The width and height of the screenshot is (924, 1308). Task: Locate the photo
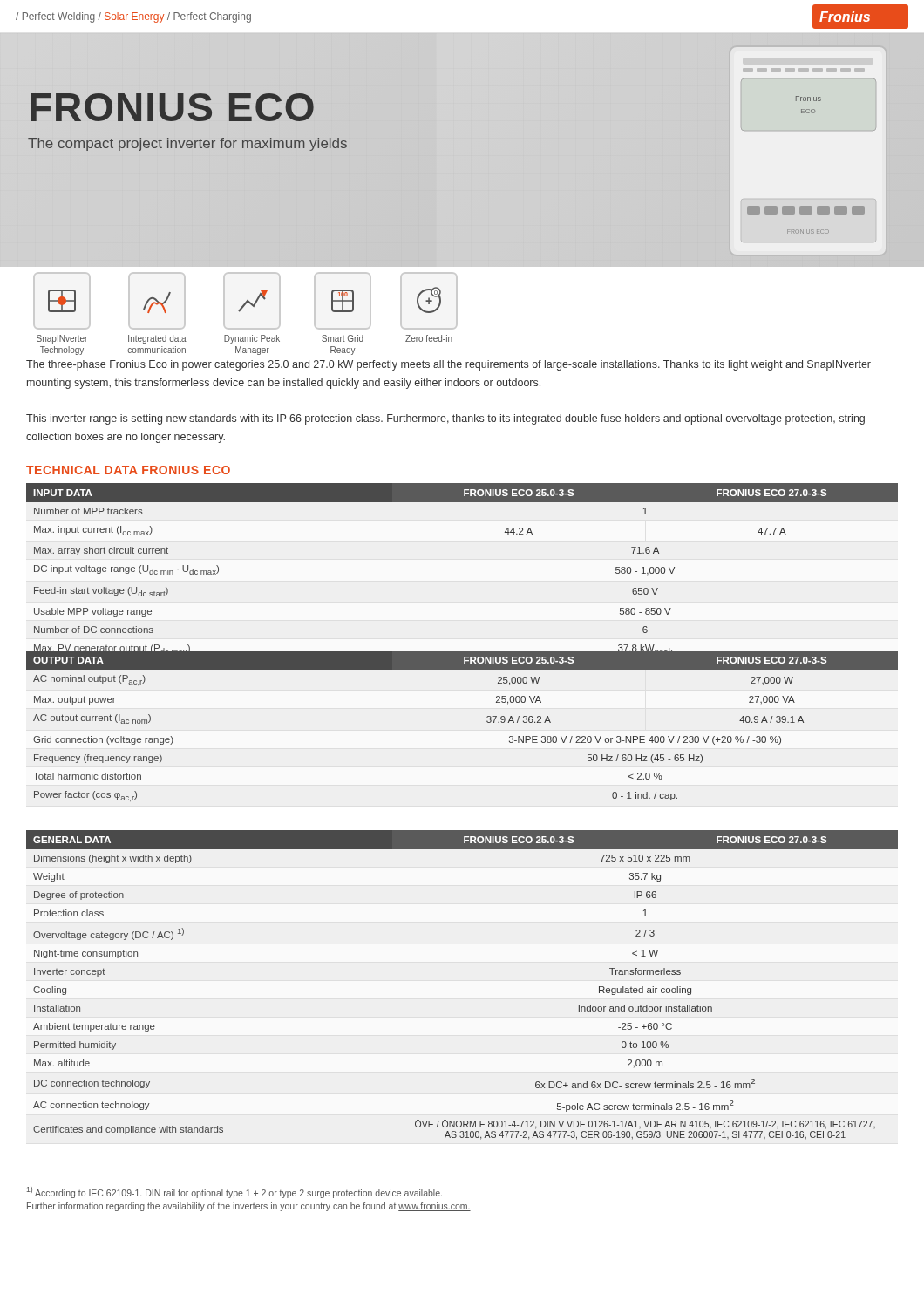click(808, 153)
